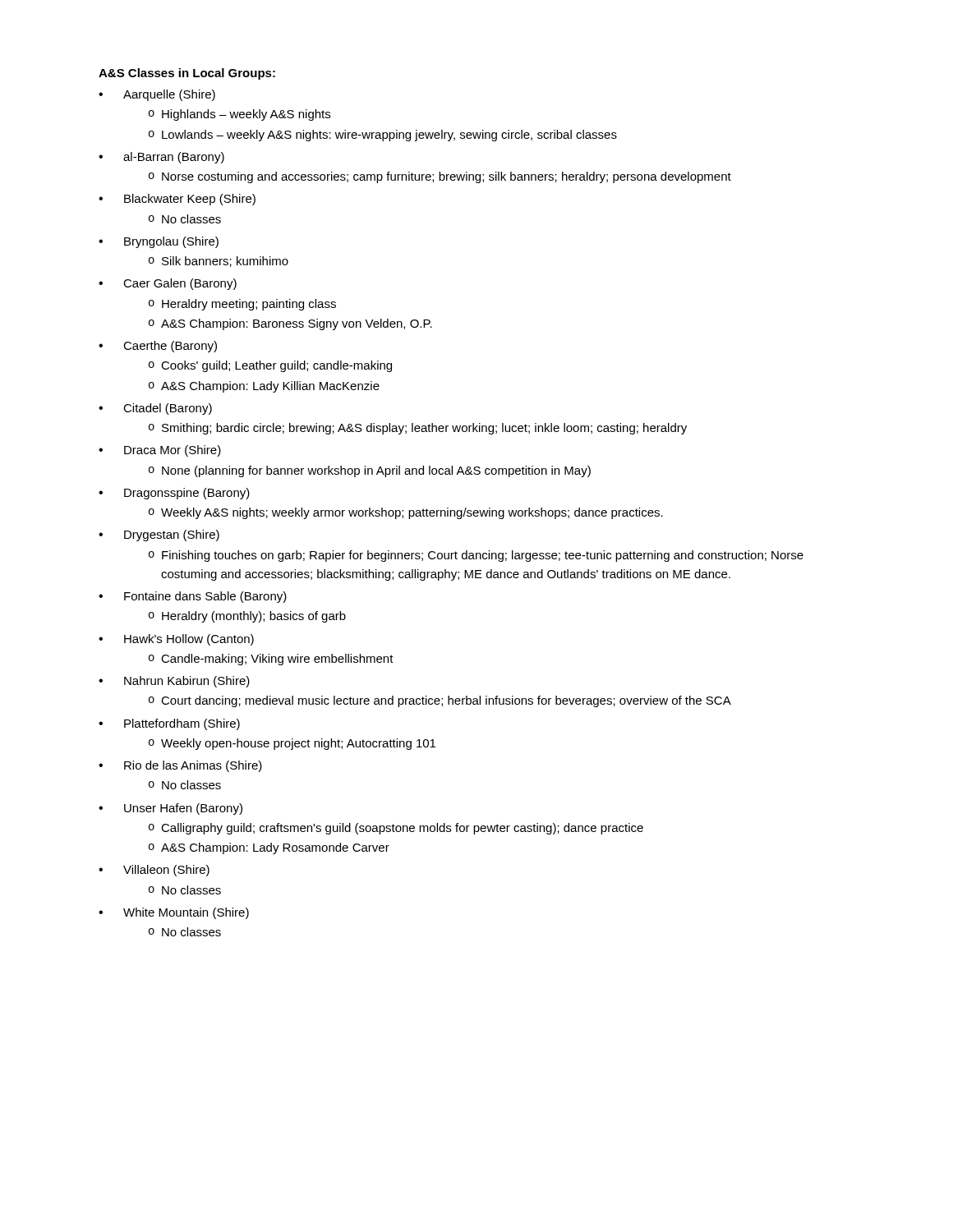Find the list item that reads "o Highlands – weekly A&S"
This screenshot has height=1232, width=953.
tap(239, 115)
